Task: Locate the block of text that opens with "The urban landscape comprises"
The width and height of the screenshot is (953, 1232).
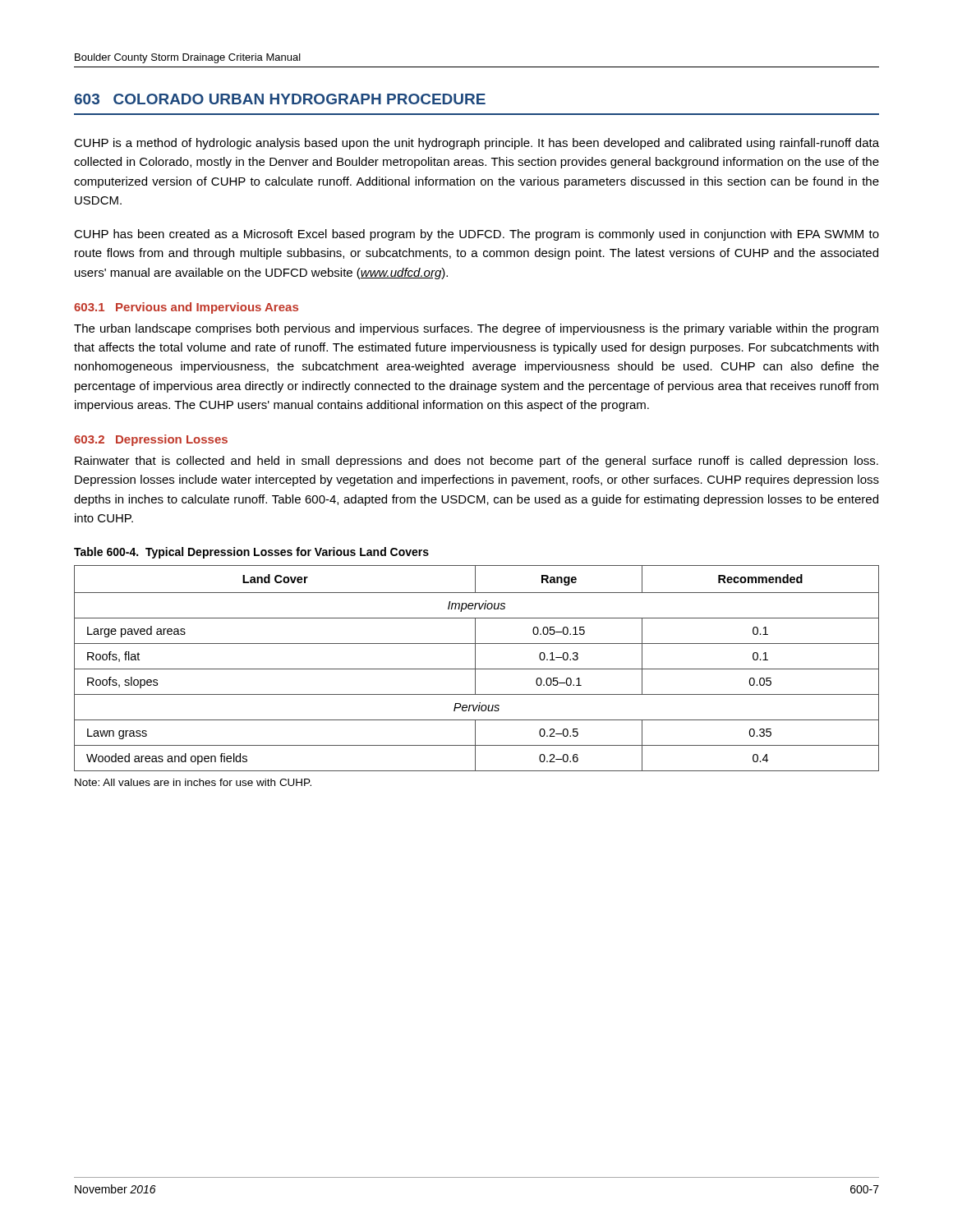Action: (x=476, y=366)
